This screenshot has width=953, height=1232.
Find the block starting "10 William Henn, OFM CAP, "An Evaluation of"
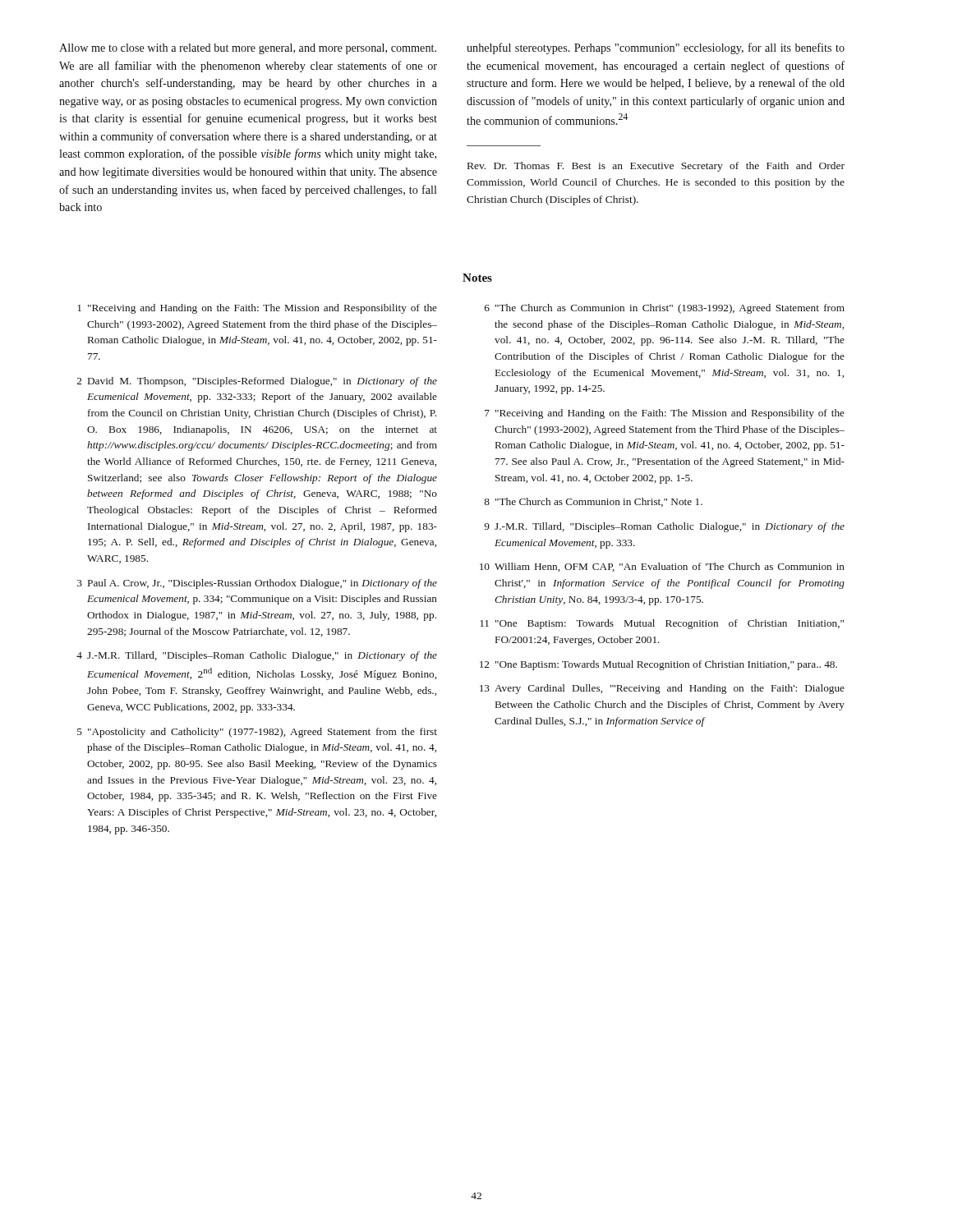coord(656,583)
